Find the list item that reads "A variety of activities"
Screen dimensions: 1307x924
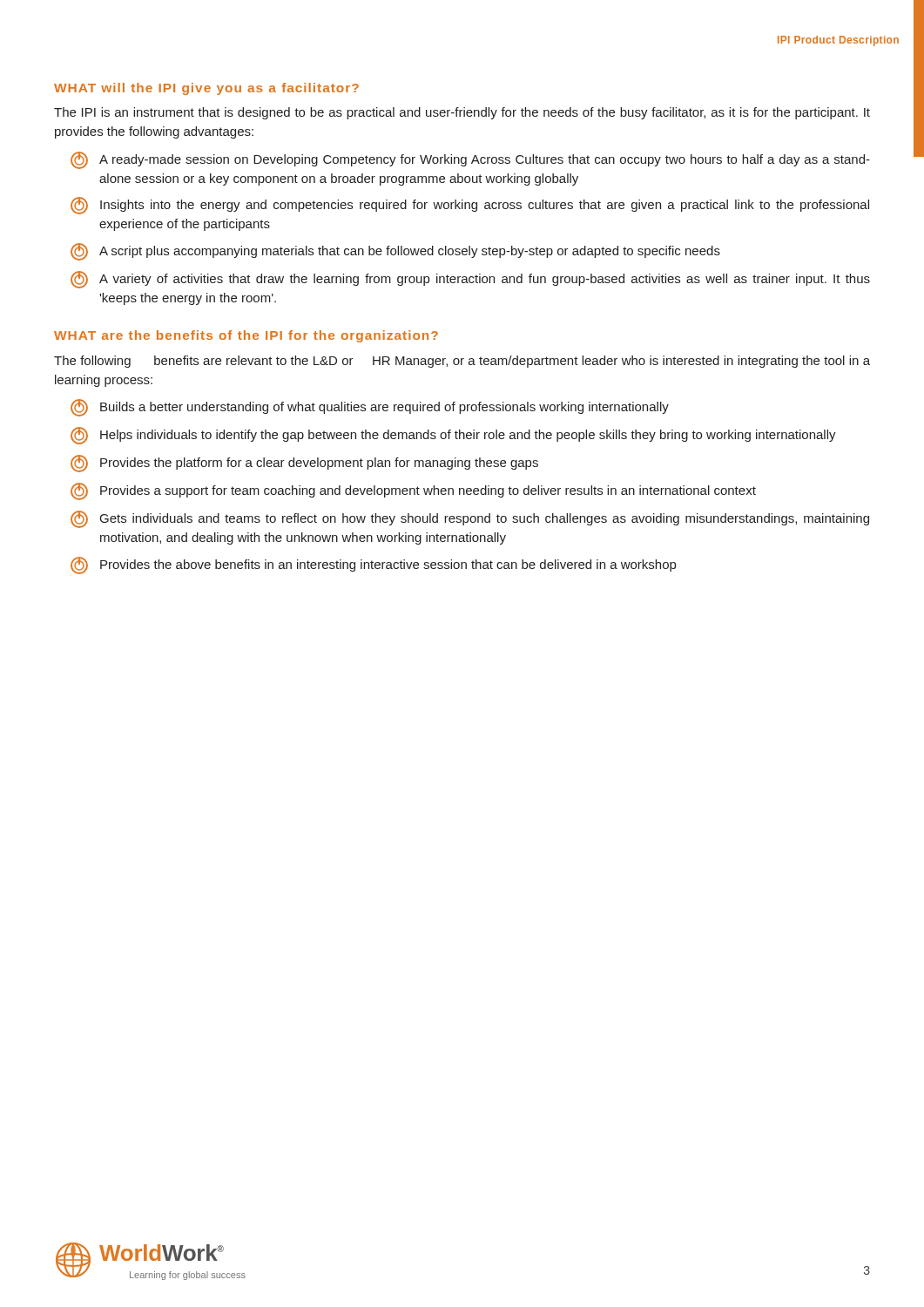pos(470,288)
